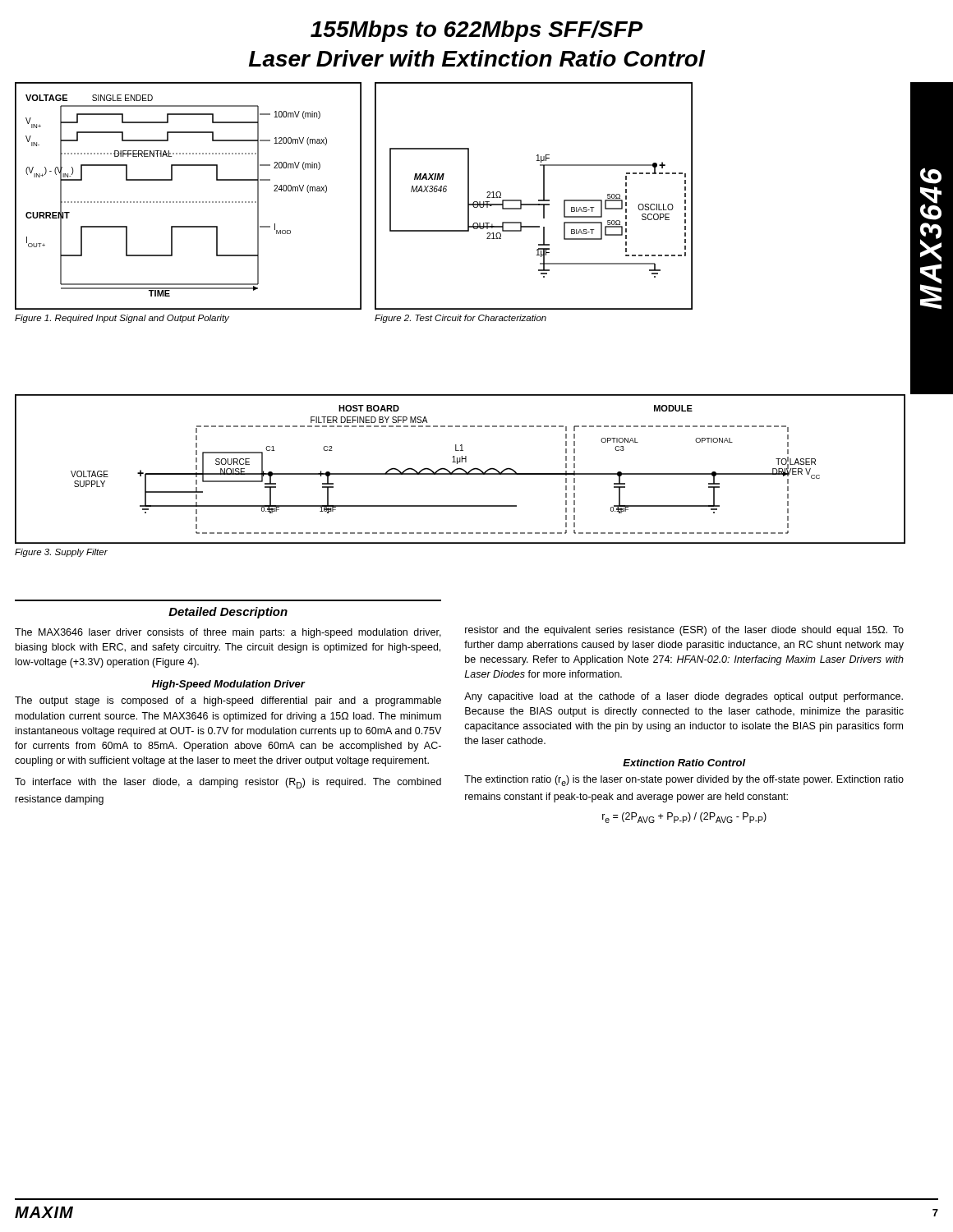
Task: Where is the passage that starts "The MAX3646 laser driver consists of three"?
Action: [228, 647]
